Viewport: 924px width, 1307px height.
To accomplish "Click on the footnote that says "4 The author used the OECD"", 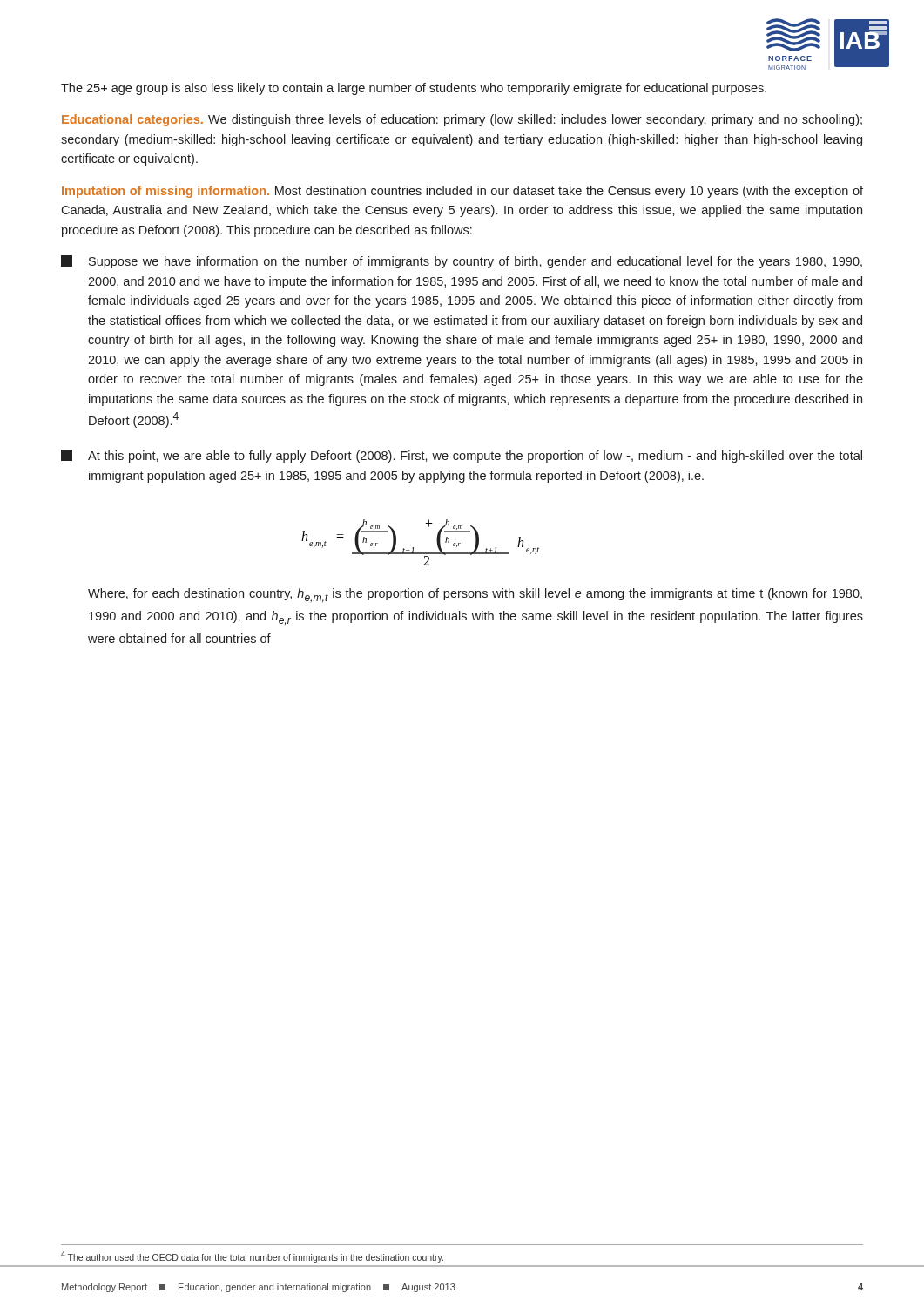I will (253, 1255).
